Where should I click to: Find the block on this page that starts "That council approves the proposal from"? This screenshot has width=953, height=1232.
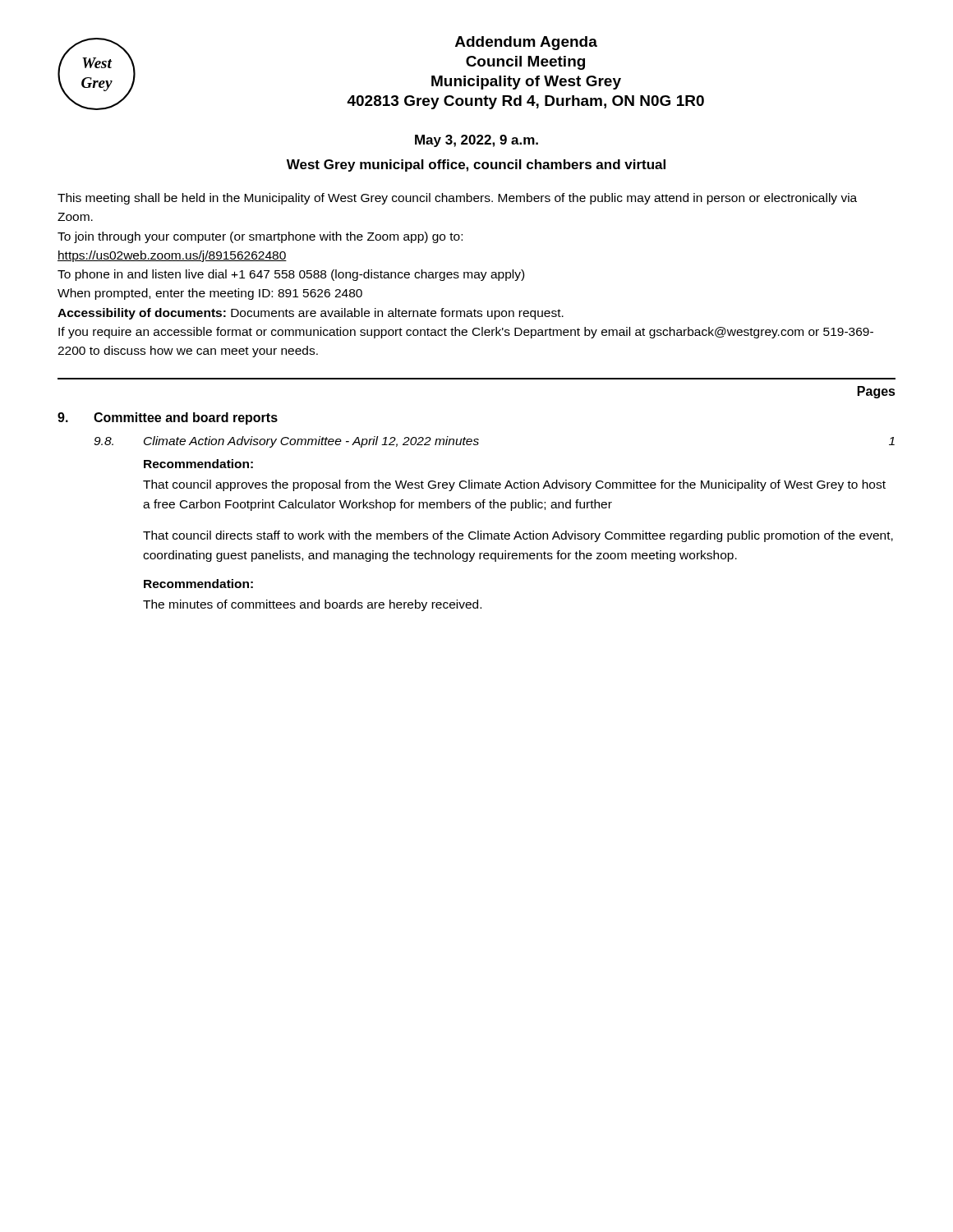click(x=514, y=494)
